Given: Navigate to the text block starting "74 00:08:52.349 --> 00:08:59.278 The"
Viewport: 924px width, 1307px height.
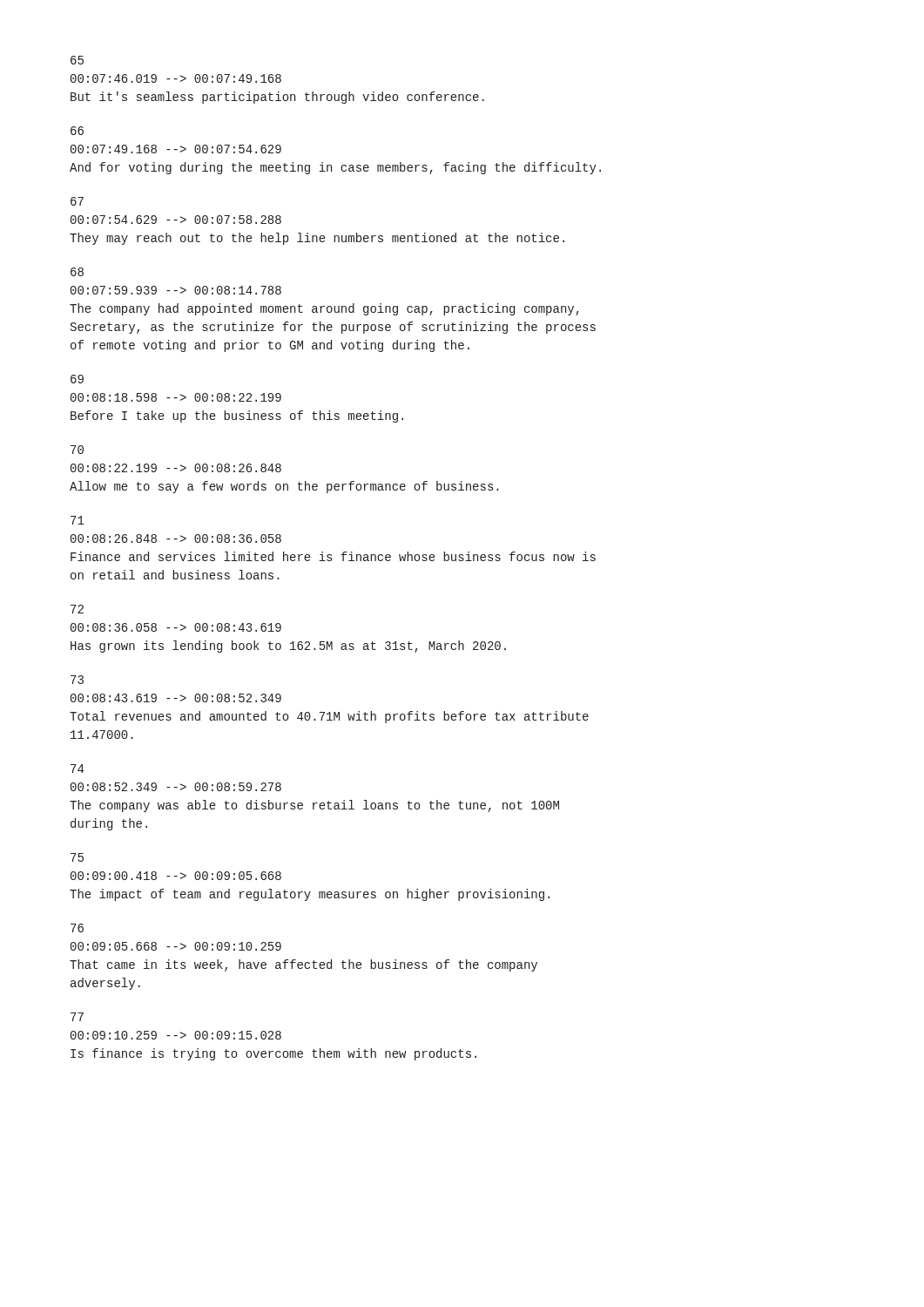Looking at the screenshot, I should pos(315,797).
